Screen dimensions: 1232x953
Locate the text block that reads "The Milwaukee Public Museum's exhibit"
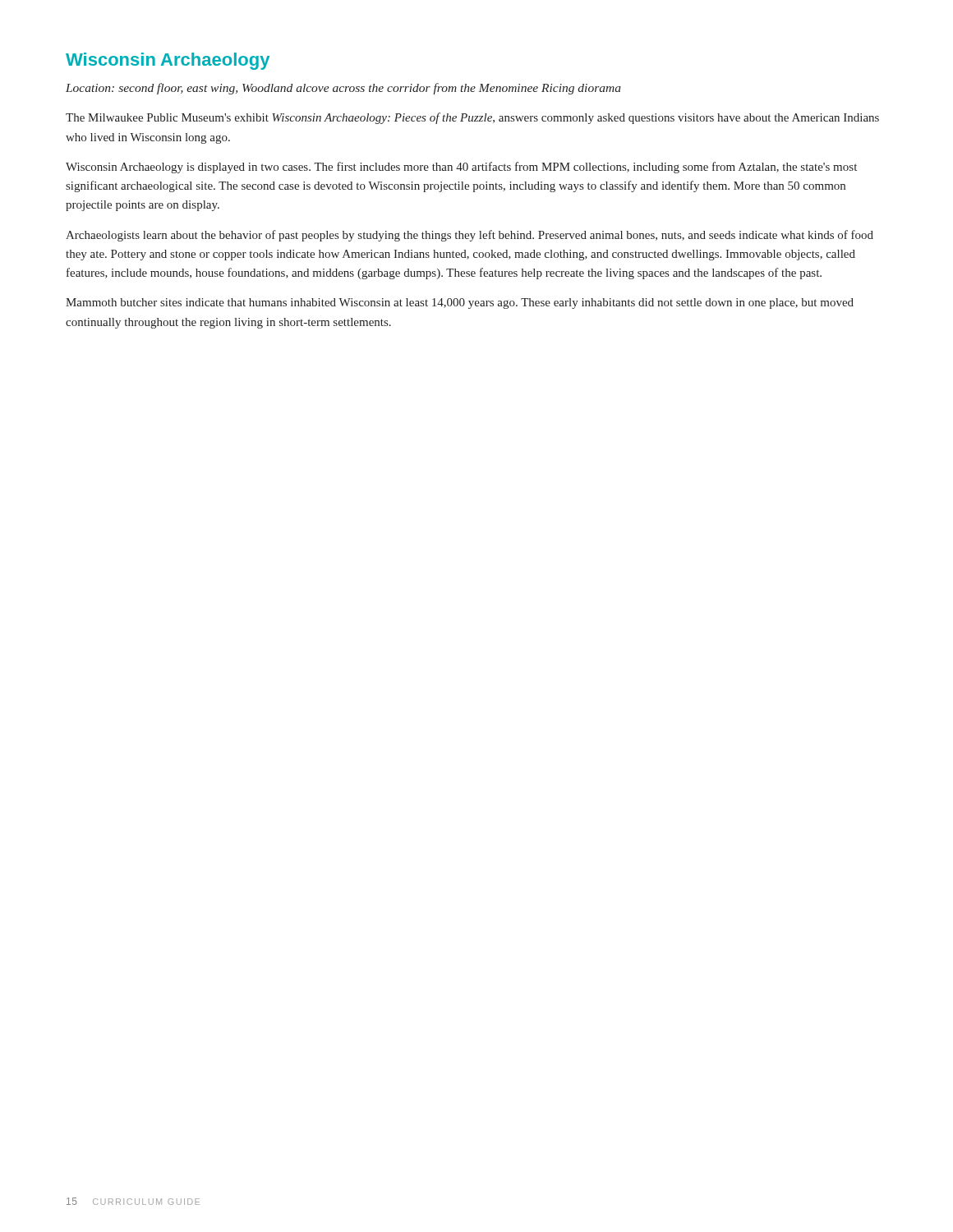click(473, 127)
